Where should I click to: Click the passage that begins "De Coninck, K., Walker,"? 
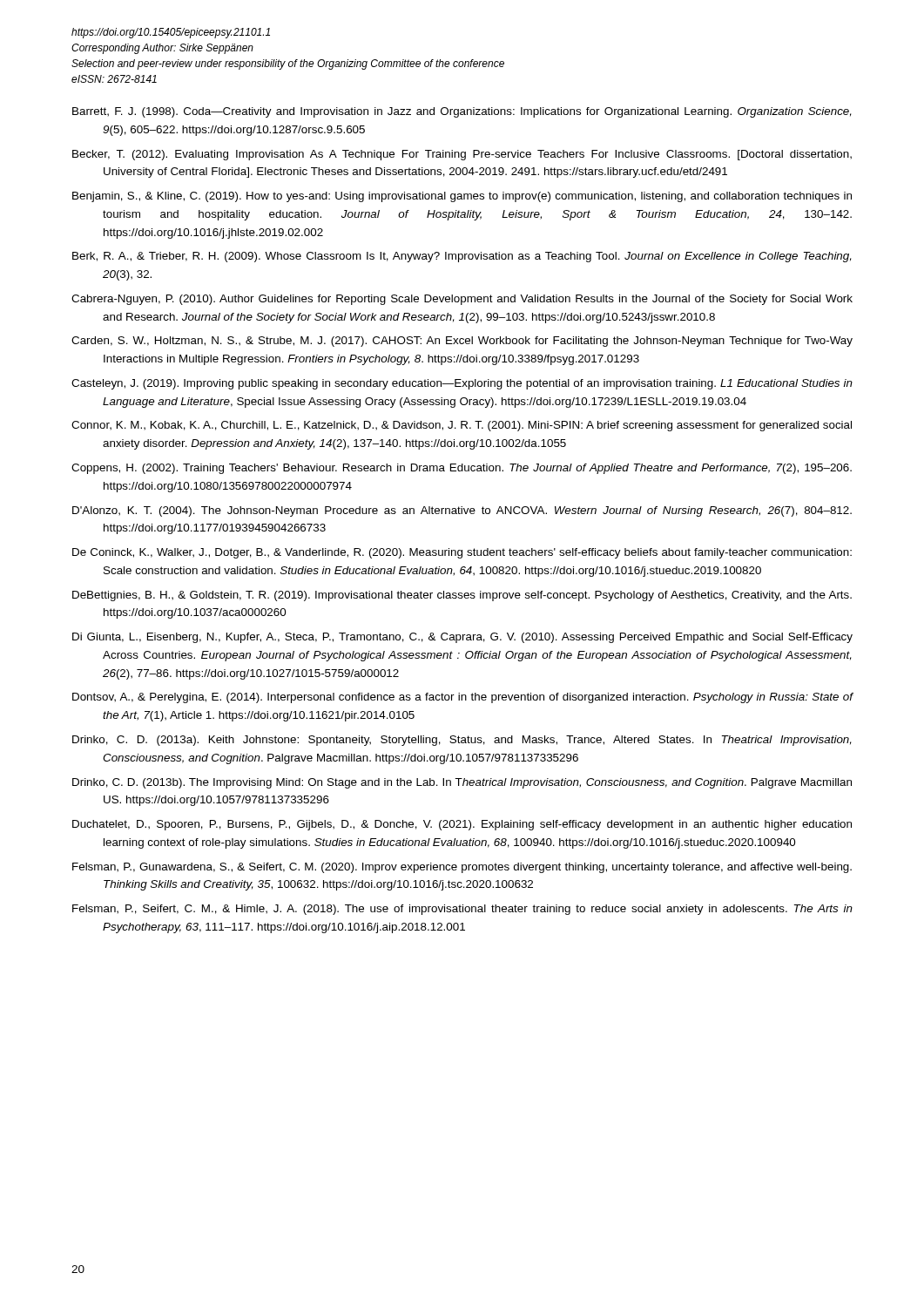click(x=462, y=561)
